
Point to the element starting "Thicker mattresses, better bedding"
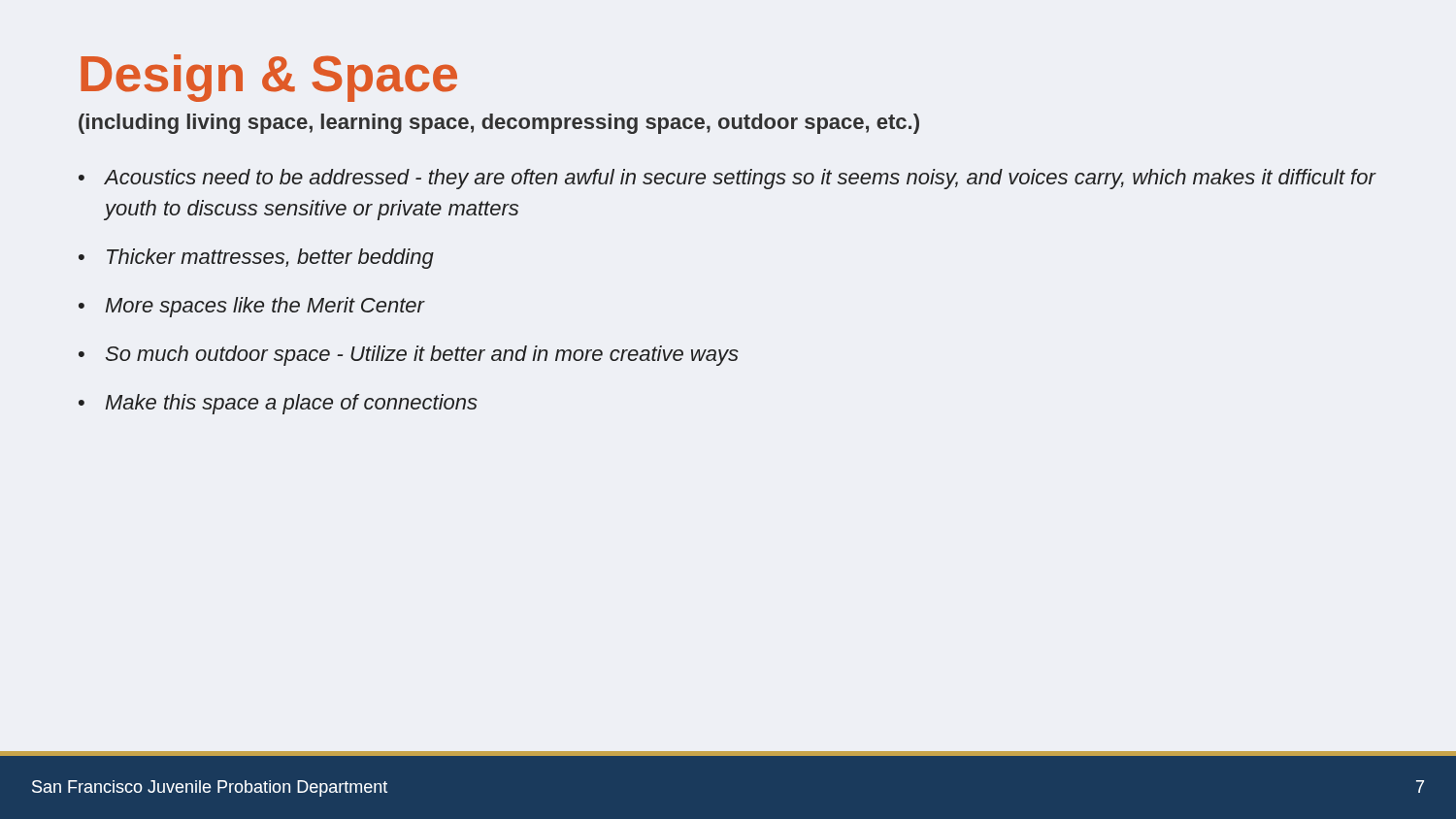pos(269,257)
